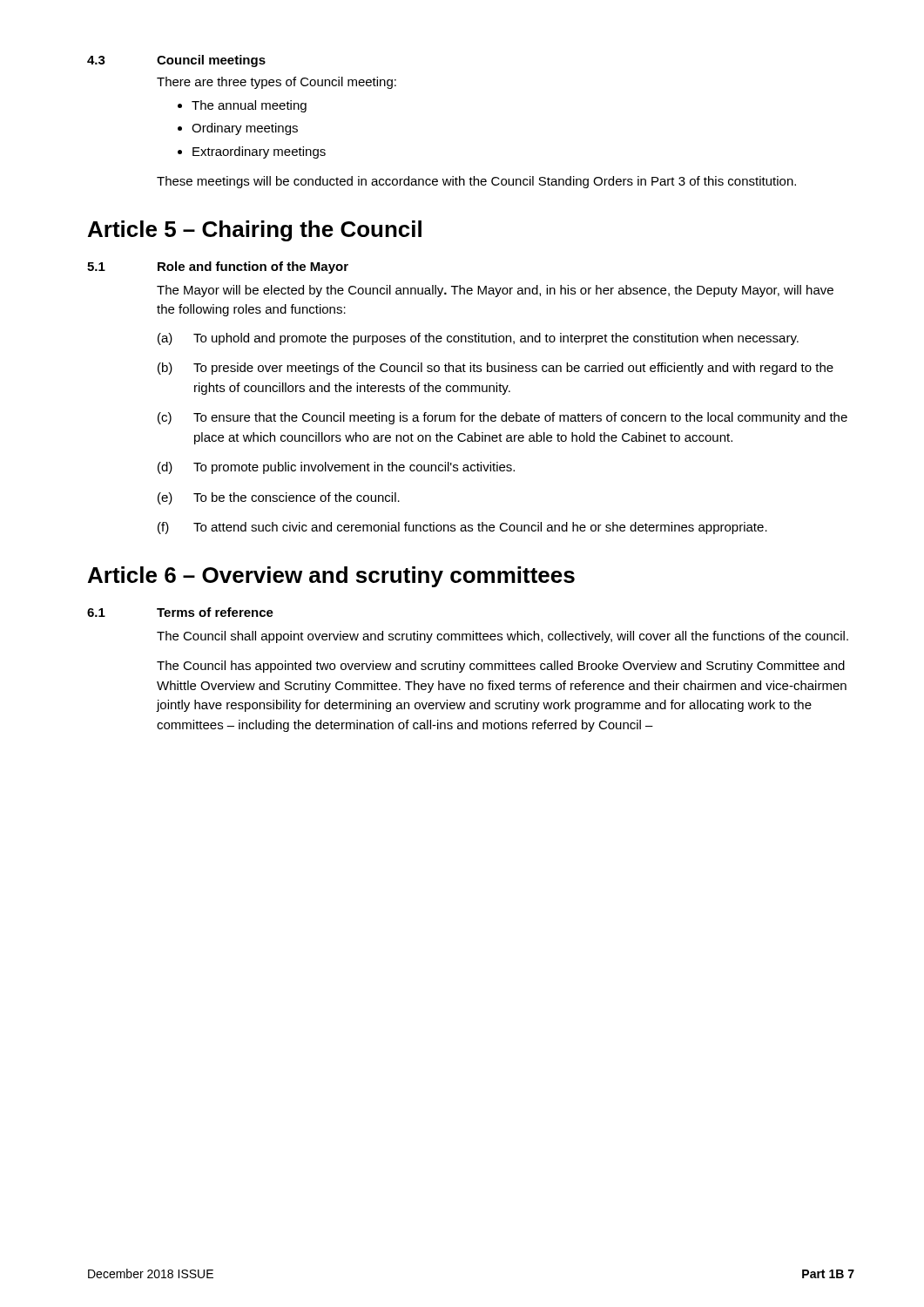
Task: Navigate to the block starting "(f) To attend such civic and ceremonial functions"
Action: 506,528
